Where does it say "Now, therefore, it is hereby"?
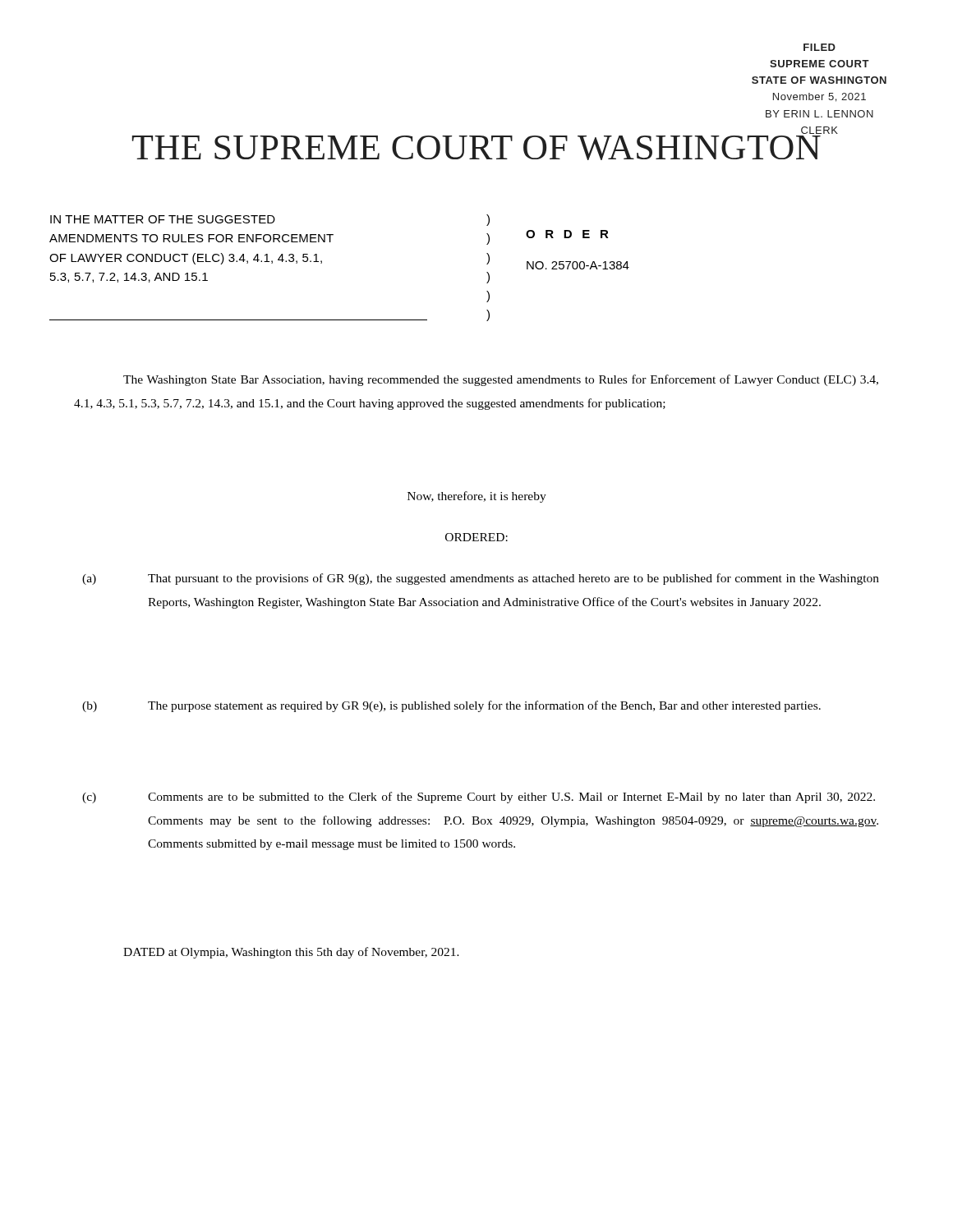This screenshot has width=953, height=1232. (x=476, y=496)
